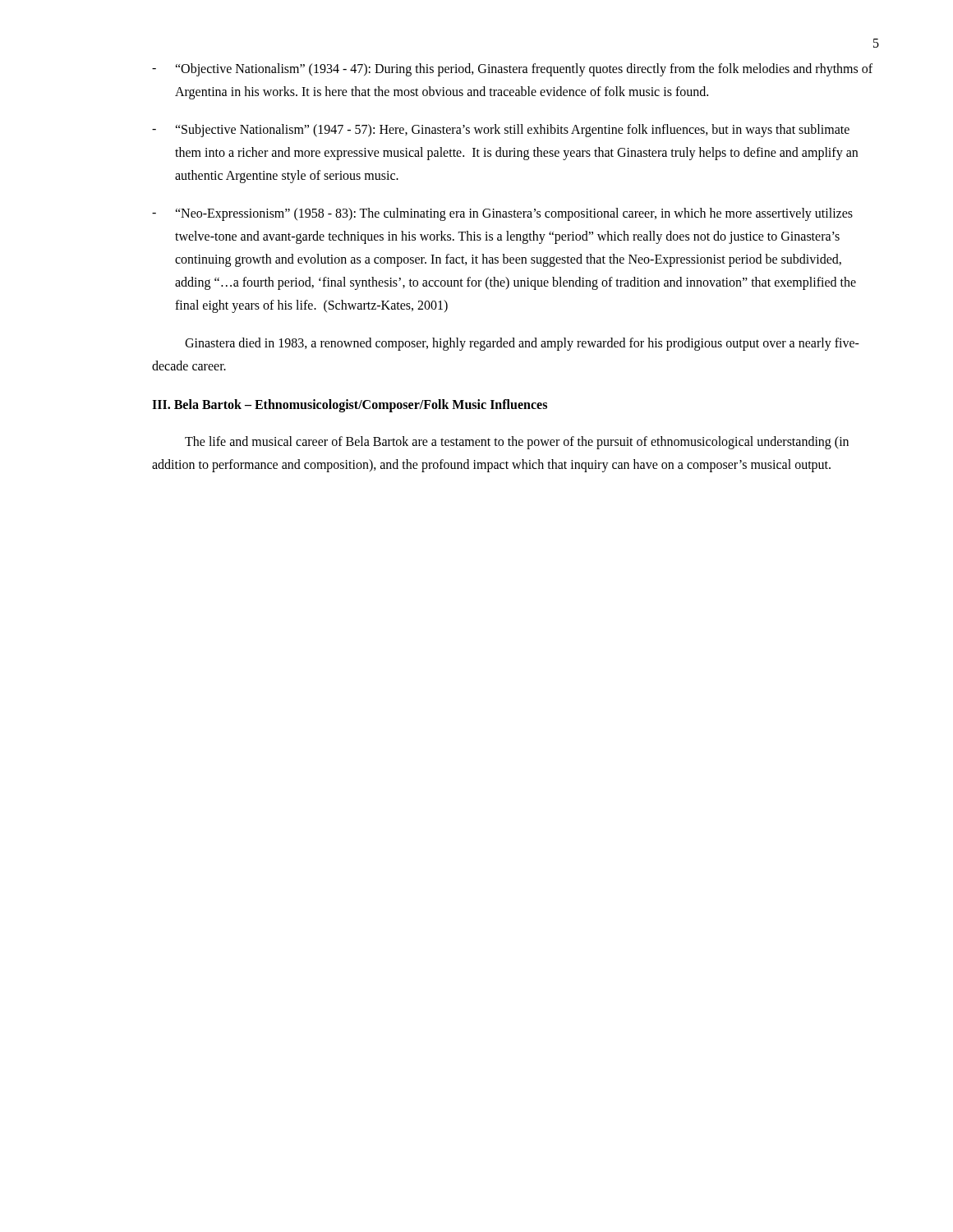This screenshot has width=953, height=1232.
Task: Click on the list item with the text "- “Subjective Nationalism”"
Action: tap(516, 153)
